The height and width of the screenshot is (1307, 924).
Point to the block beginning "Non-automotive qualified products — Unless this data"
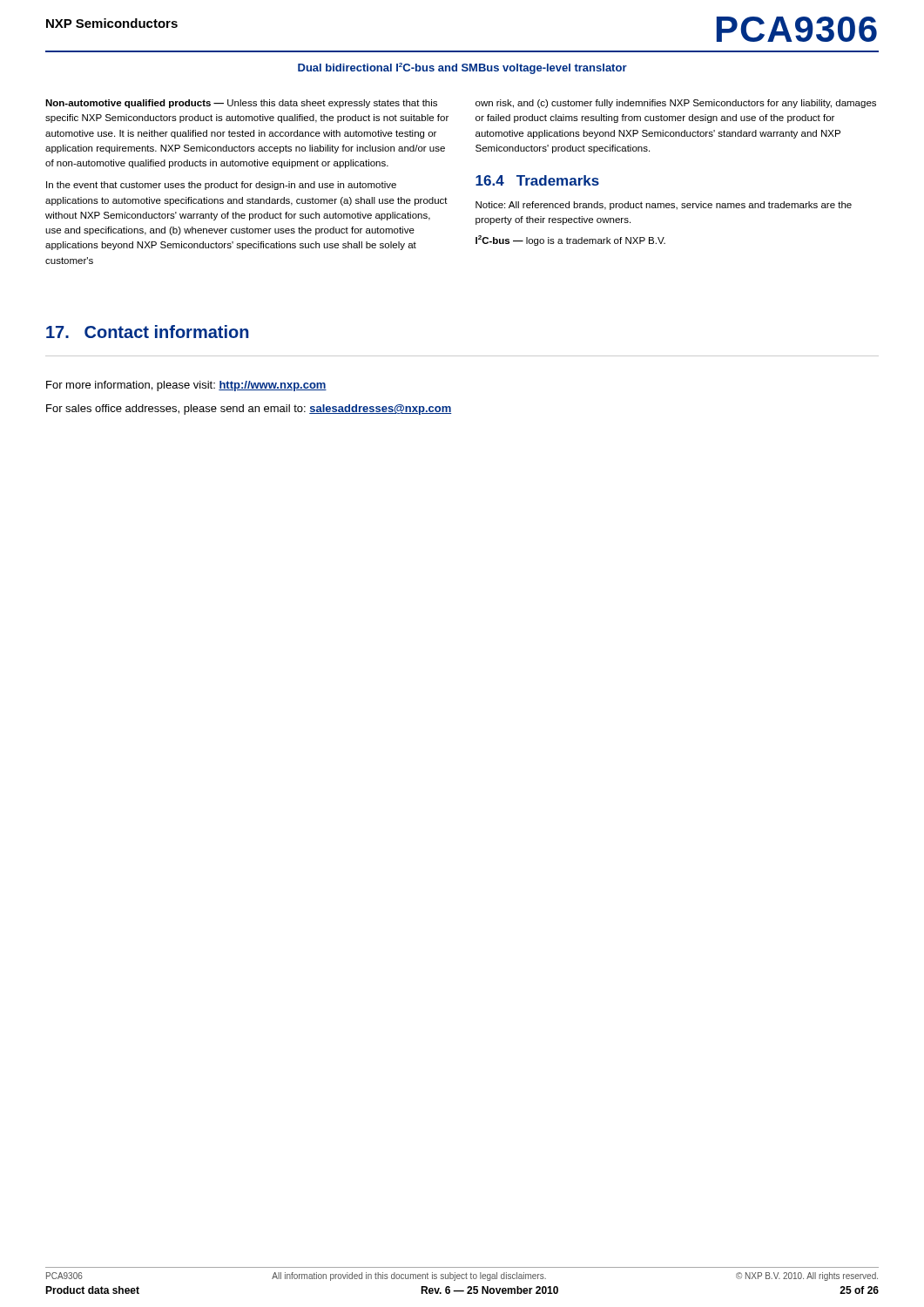[x=247, y=182]
